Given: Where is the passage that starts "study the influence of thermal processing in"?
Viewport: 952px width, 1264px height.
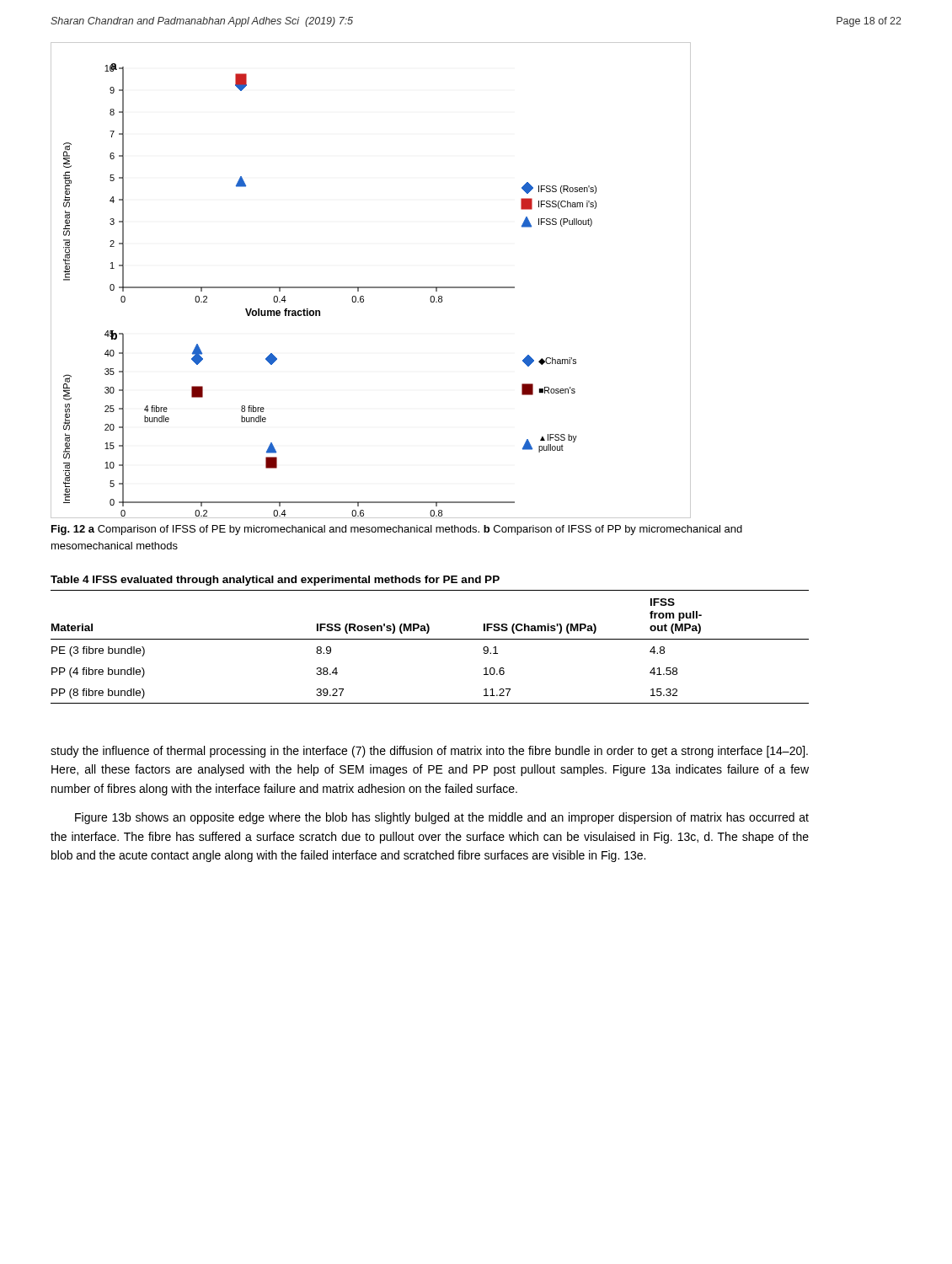Looking at the screenshot, I should [430, 803].
